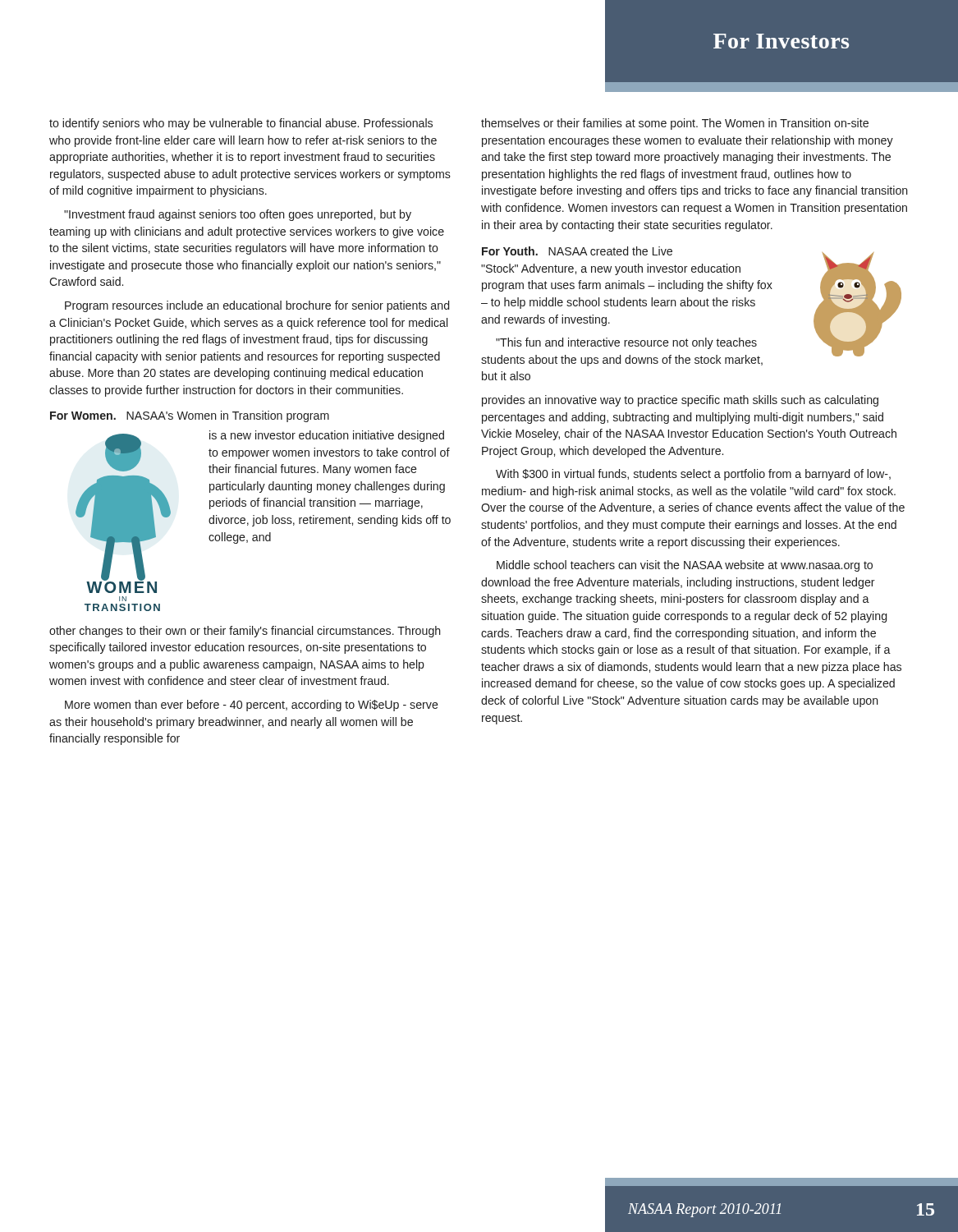Where is the passage that starts "to identify seniors who may"?
The height and width of the screenshot is (1232, 958).
pos(250,257)
